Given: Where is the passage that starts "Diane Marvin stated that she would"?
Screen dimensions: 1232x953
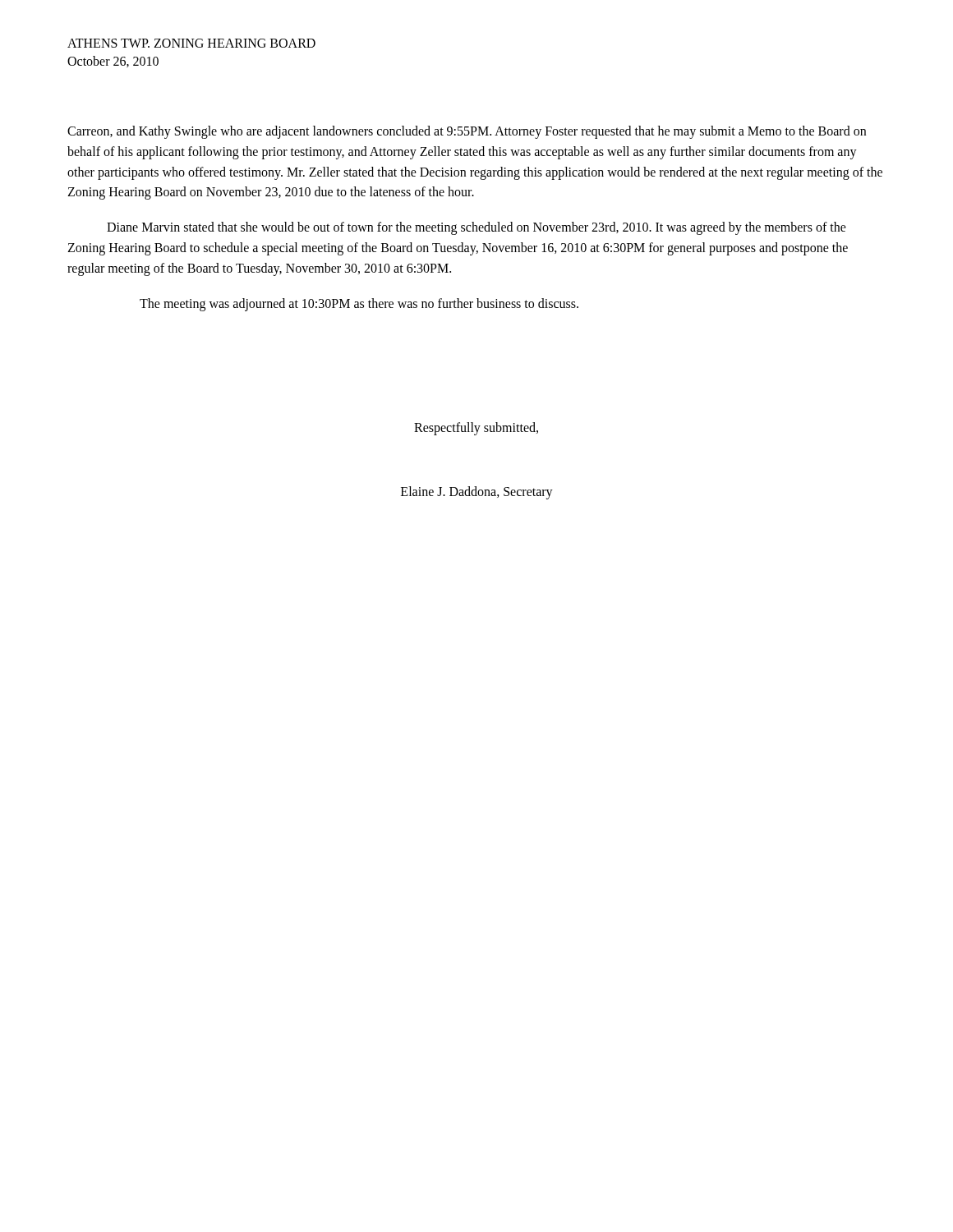Looking at the screenshot, I should click(x=458, y=248).
